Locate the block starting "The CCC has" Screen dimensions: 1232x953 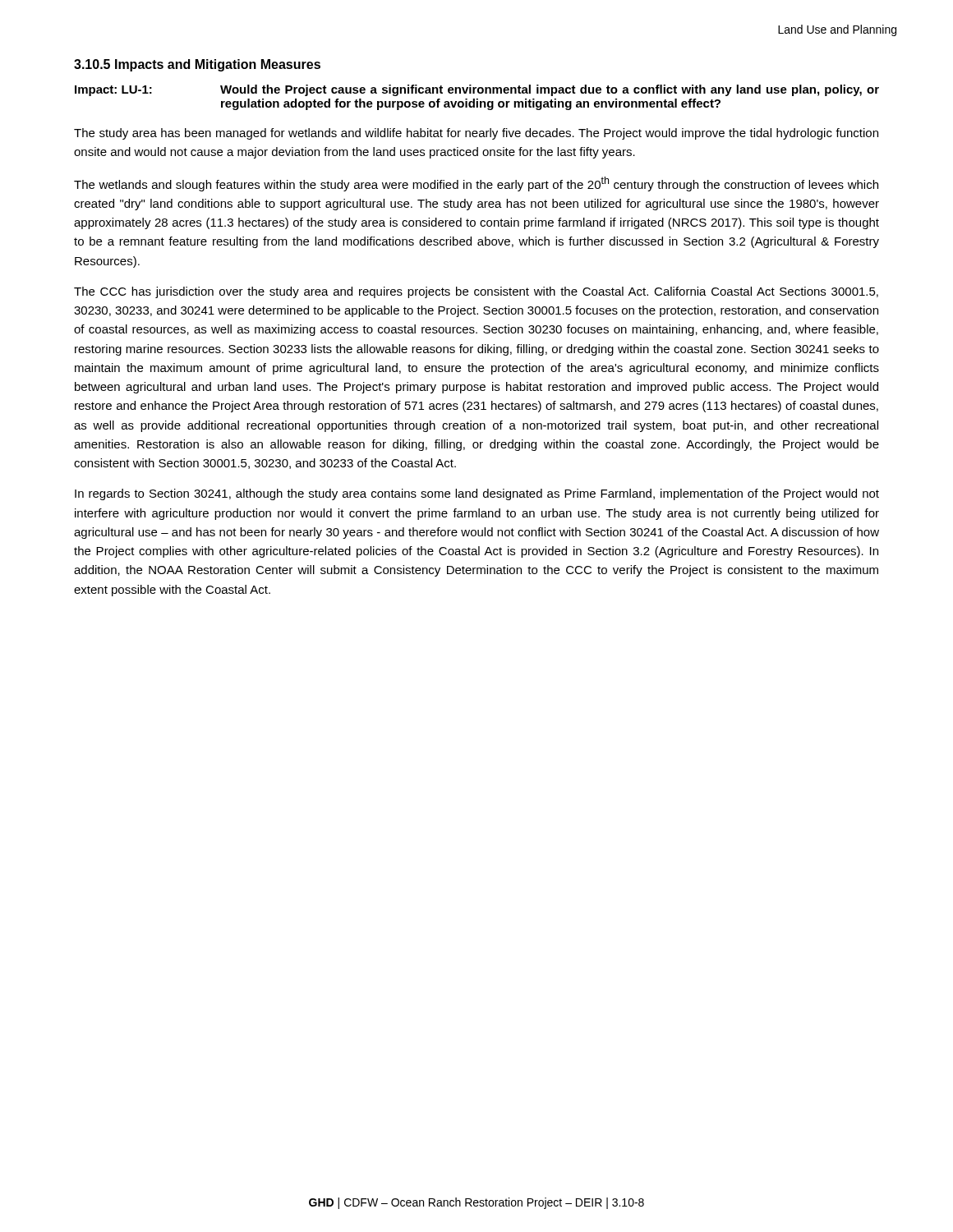point(476,377)
